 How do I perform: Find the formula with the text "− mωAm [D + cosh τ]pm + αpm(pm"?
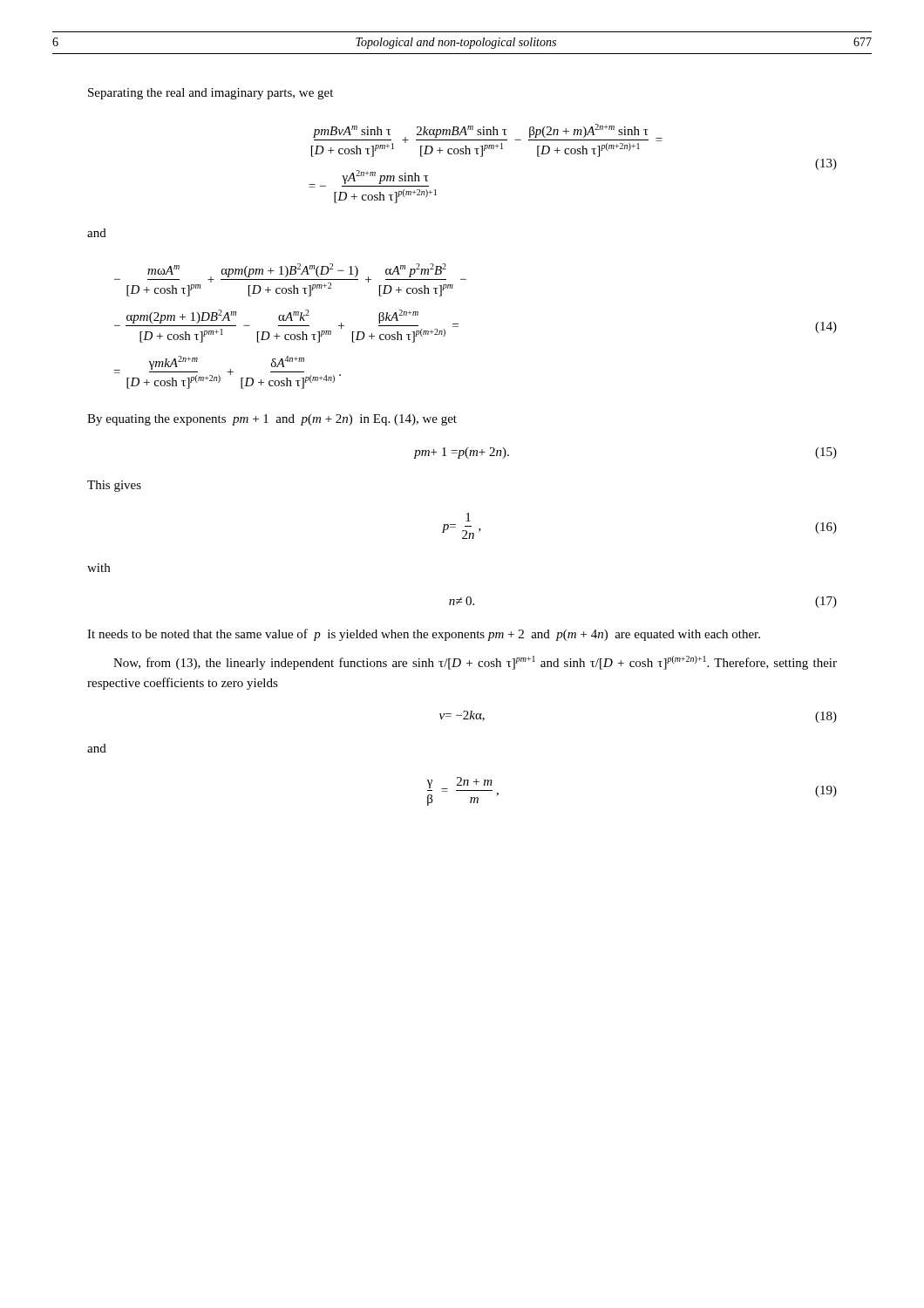(462, 326)
